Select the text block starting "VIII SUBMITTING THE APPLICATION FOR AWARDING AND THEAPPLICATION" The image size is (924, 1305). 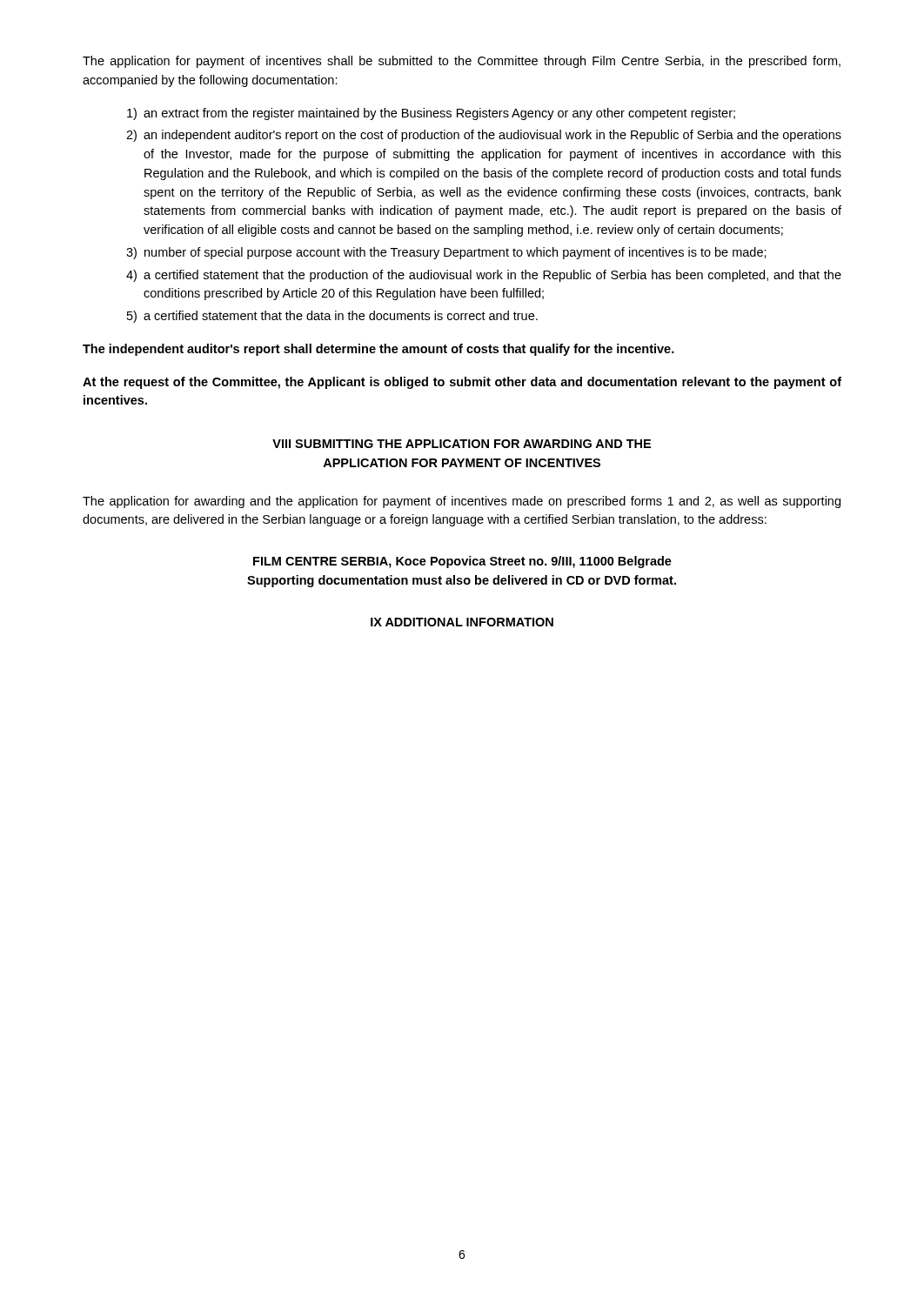pyautogui.click(x=462, y=453)
